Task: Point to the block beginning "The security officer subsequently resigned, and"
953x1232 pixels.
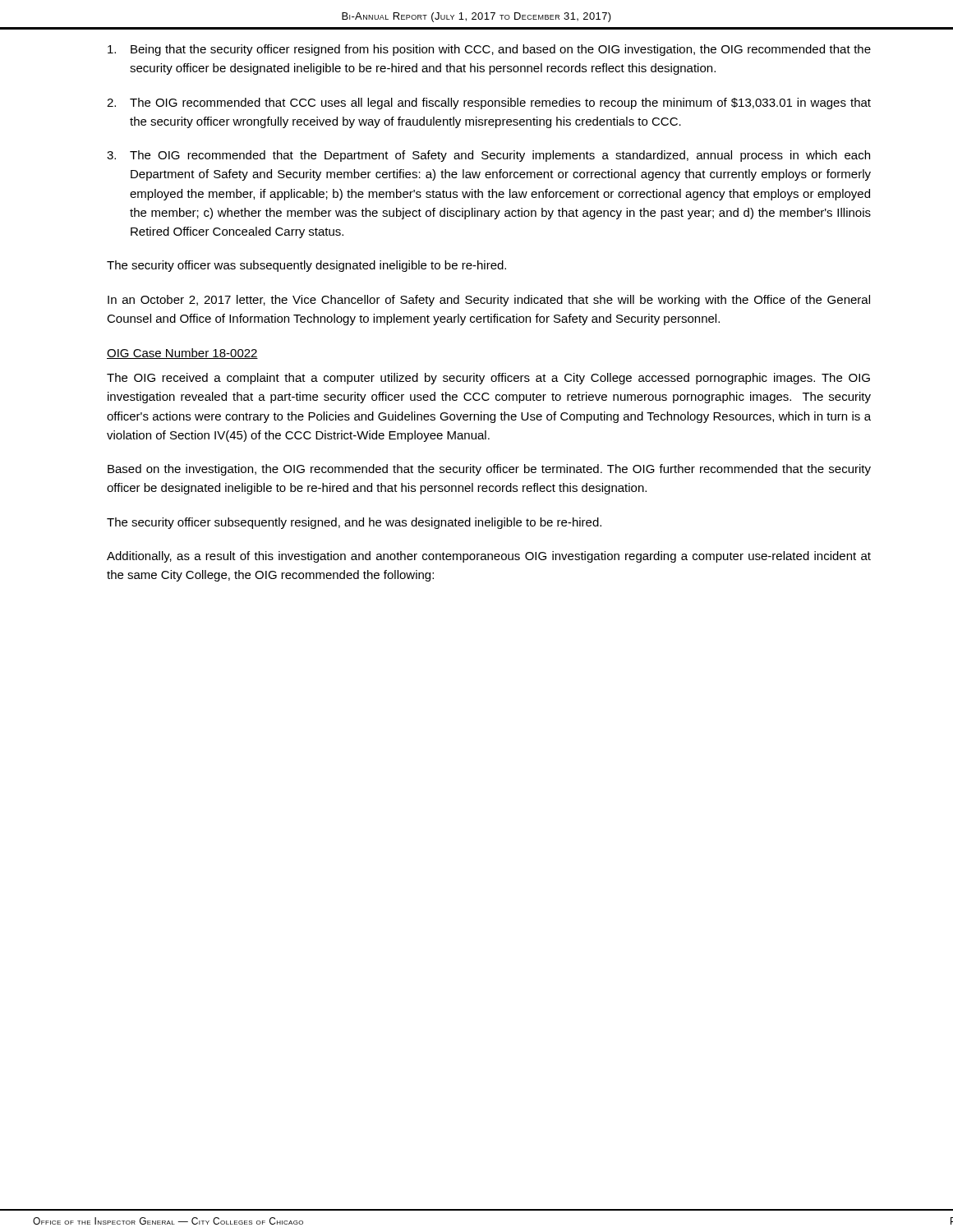Action: [x=355, y=522]
